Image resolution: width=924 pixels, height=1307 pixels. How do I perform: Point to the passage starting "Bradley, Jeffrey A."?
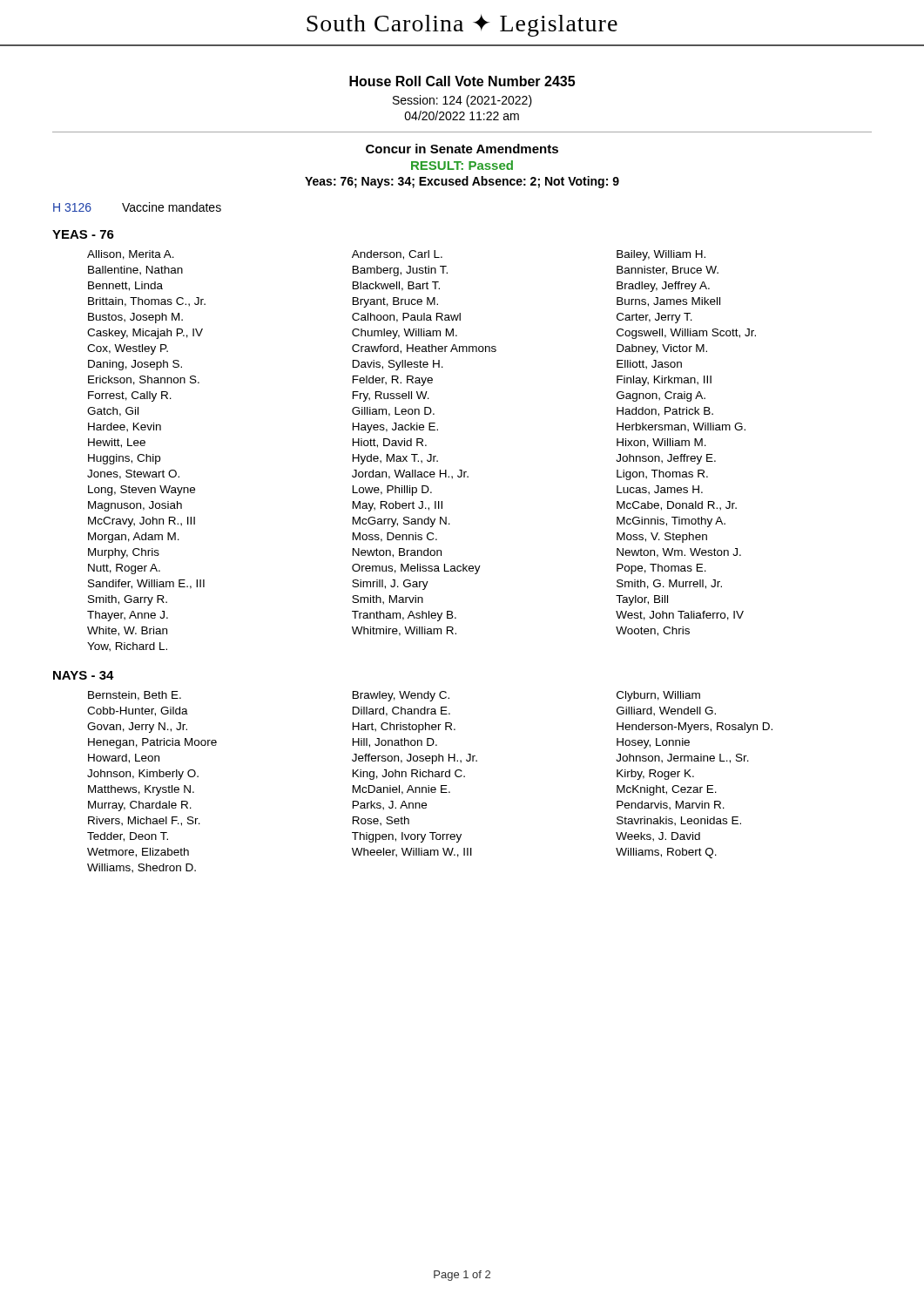(663, 285)
